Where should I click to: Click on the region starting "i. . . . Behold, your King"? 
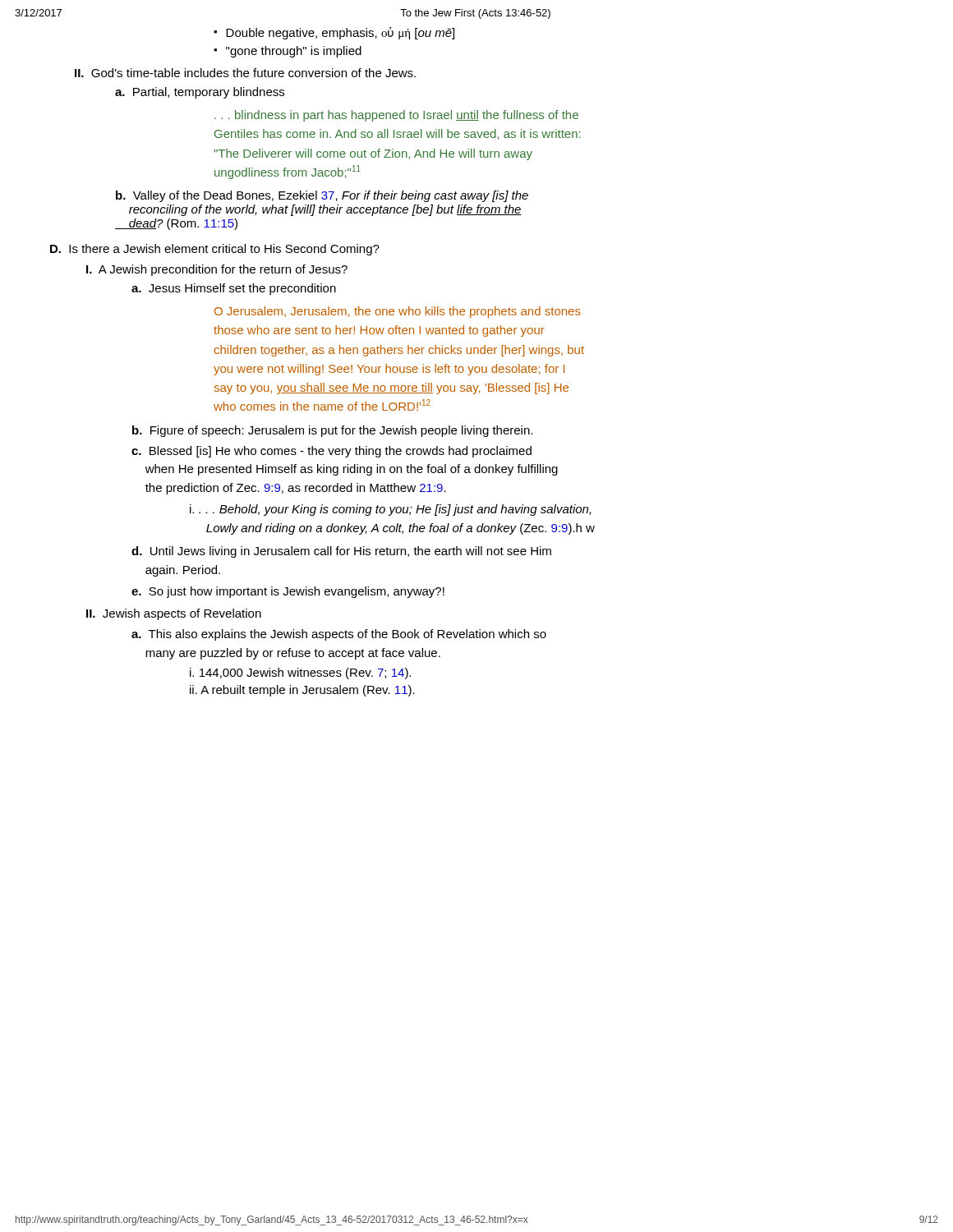392,518
